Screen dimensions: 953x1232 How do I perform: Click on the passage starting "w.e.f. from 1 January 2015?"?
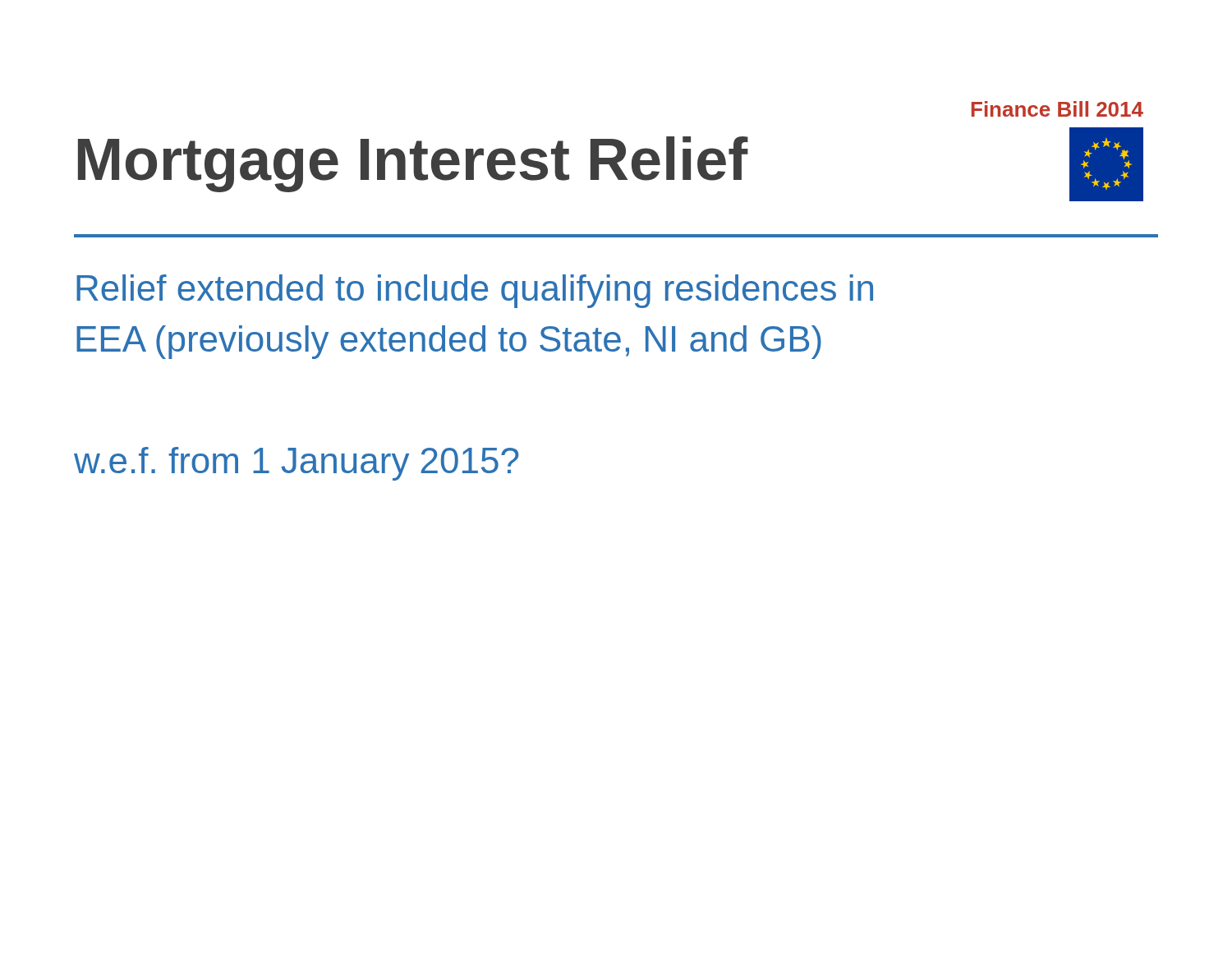tap(297, 460)
